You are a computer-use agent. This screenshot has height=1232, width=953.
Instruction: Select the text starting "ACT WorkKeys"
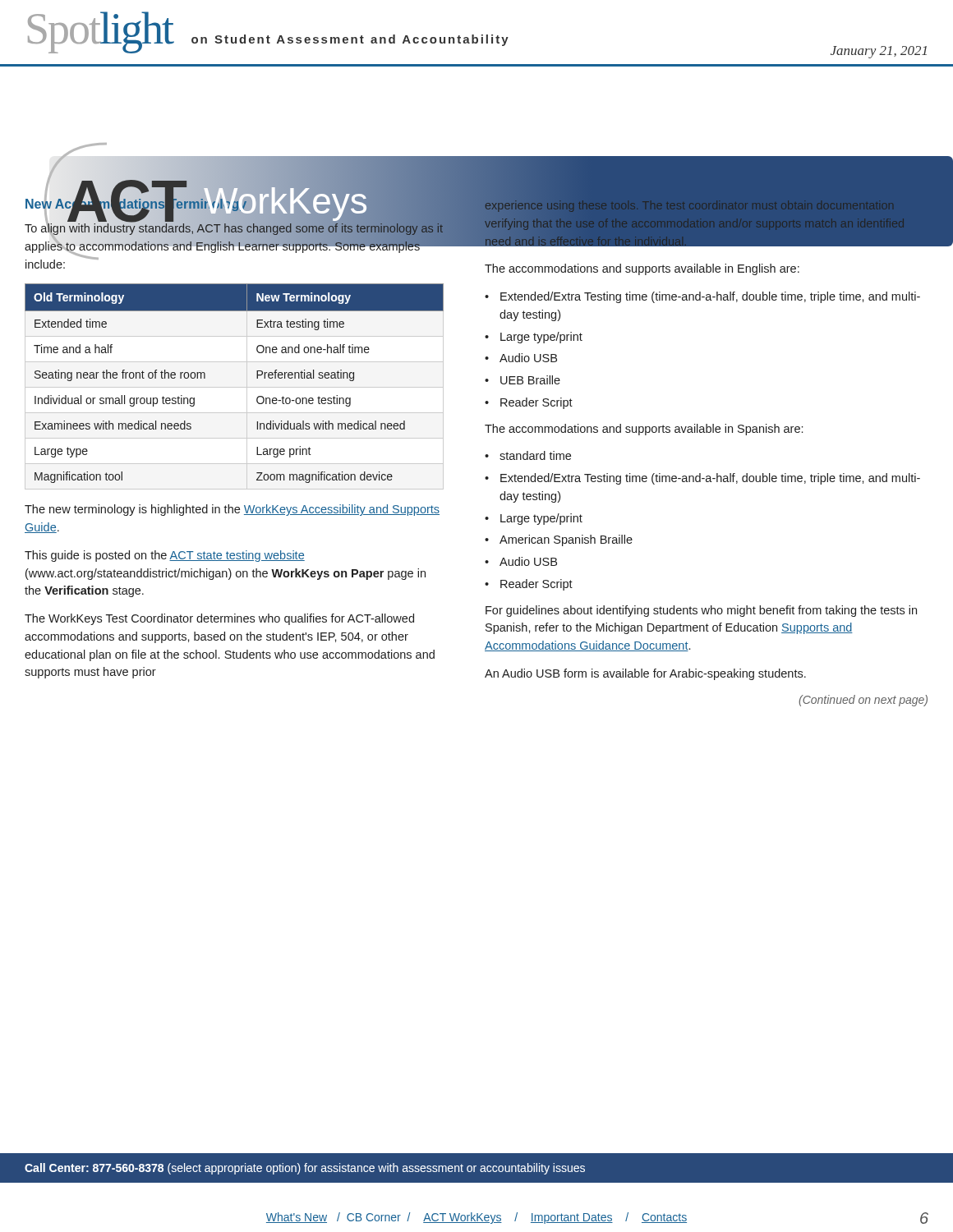[489, 162]
